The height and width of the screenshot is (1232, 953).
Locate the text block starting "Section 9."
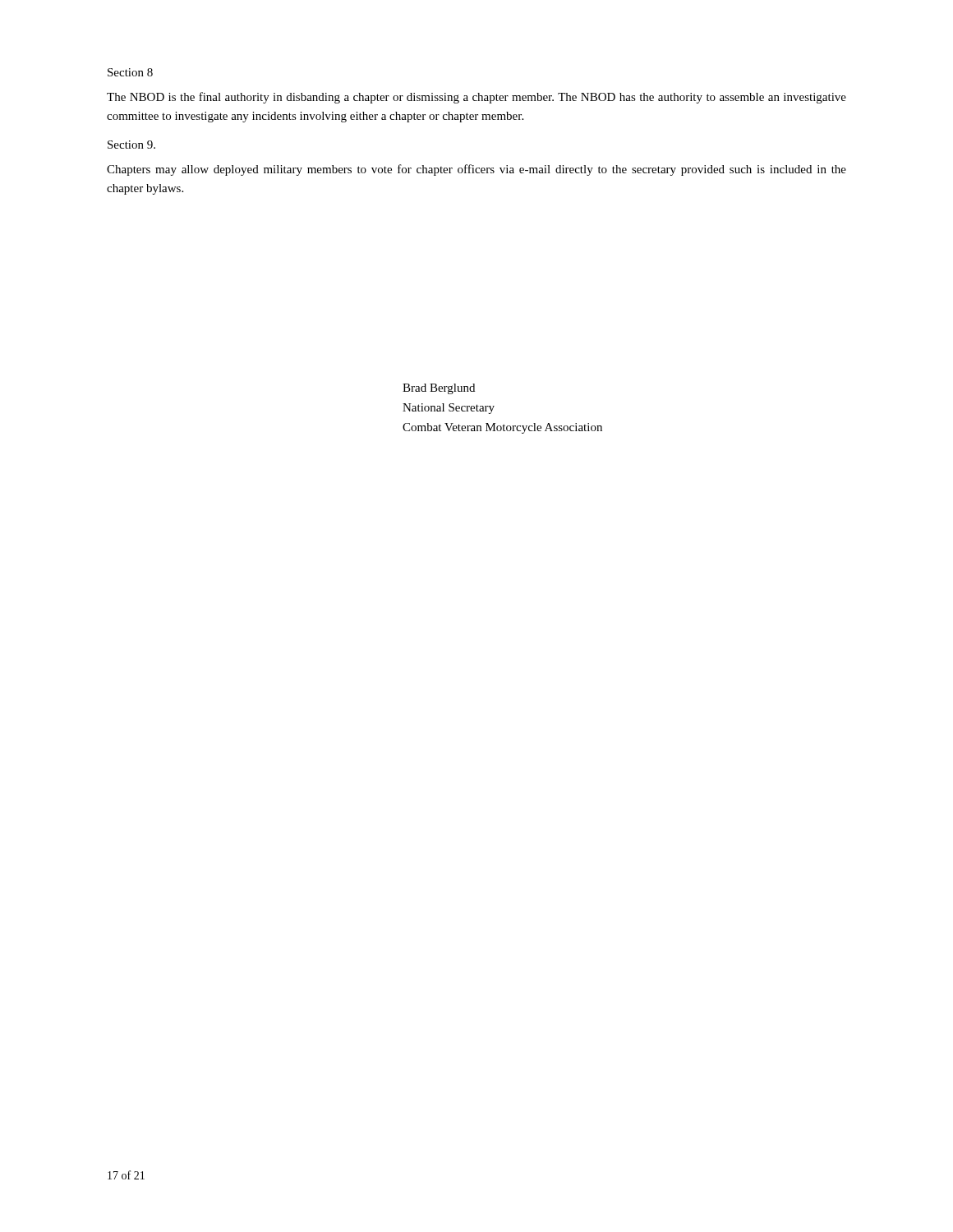click(x=131, y=145)
